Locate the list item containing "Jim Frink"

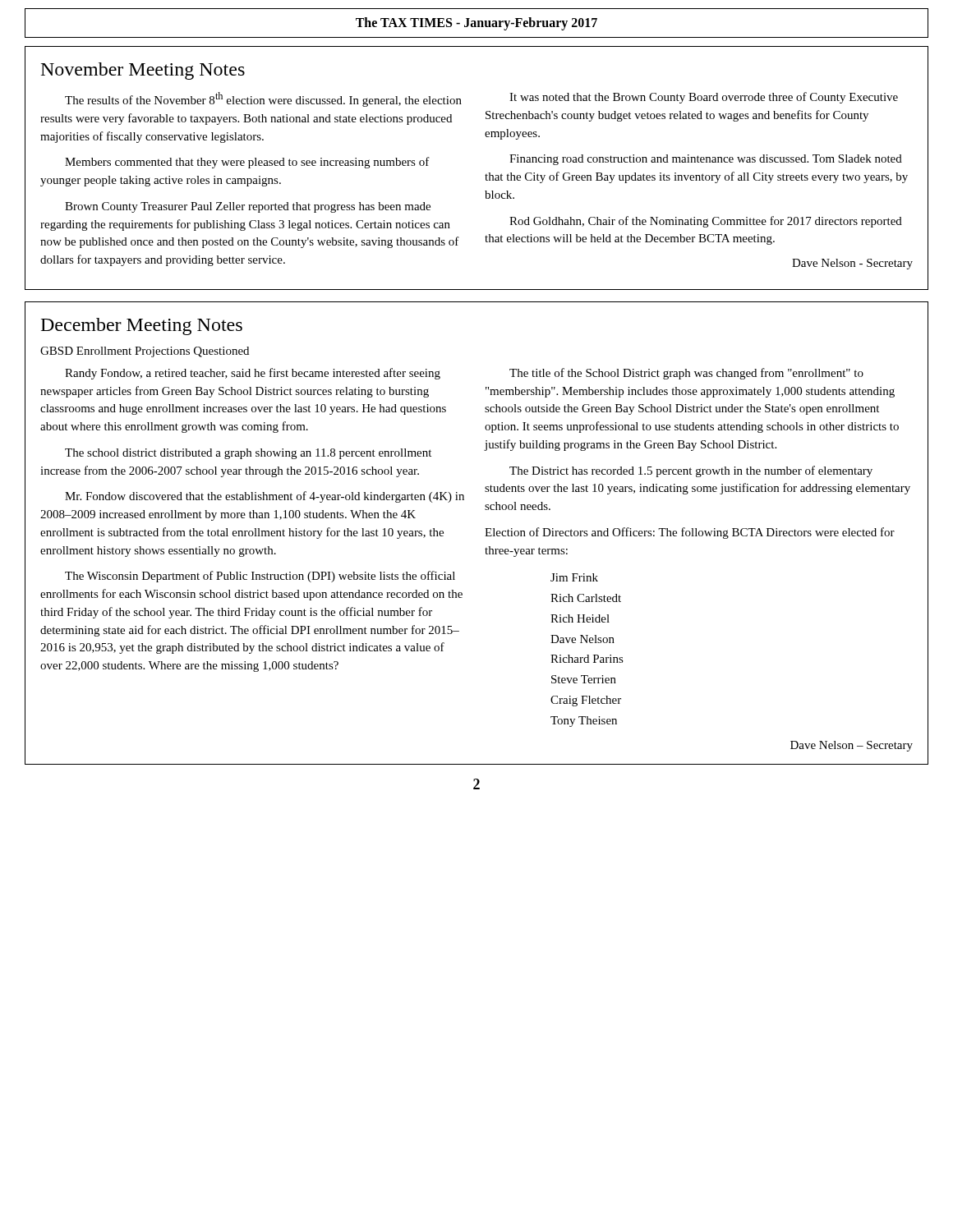(574, 578)
